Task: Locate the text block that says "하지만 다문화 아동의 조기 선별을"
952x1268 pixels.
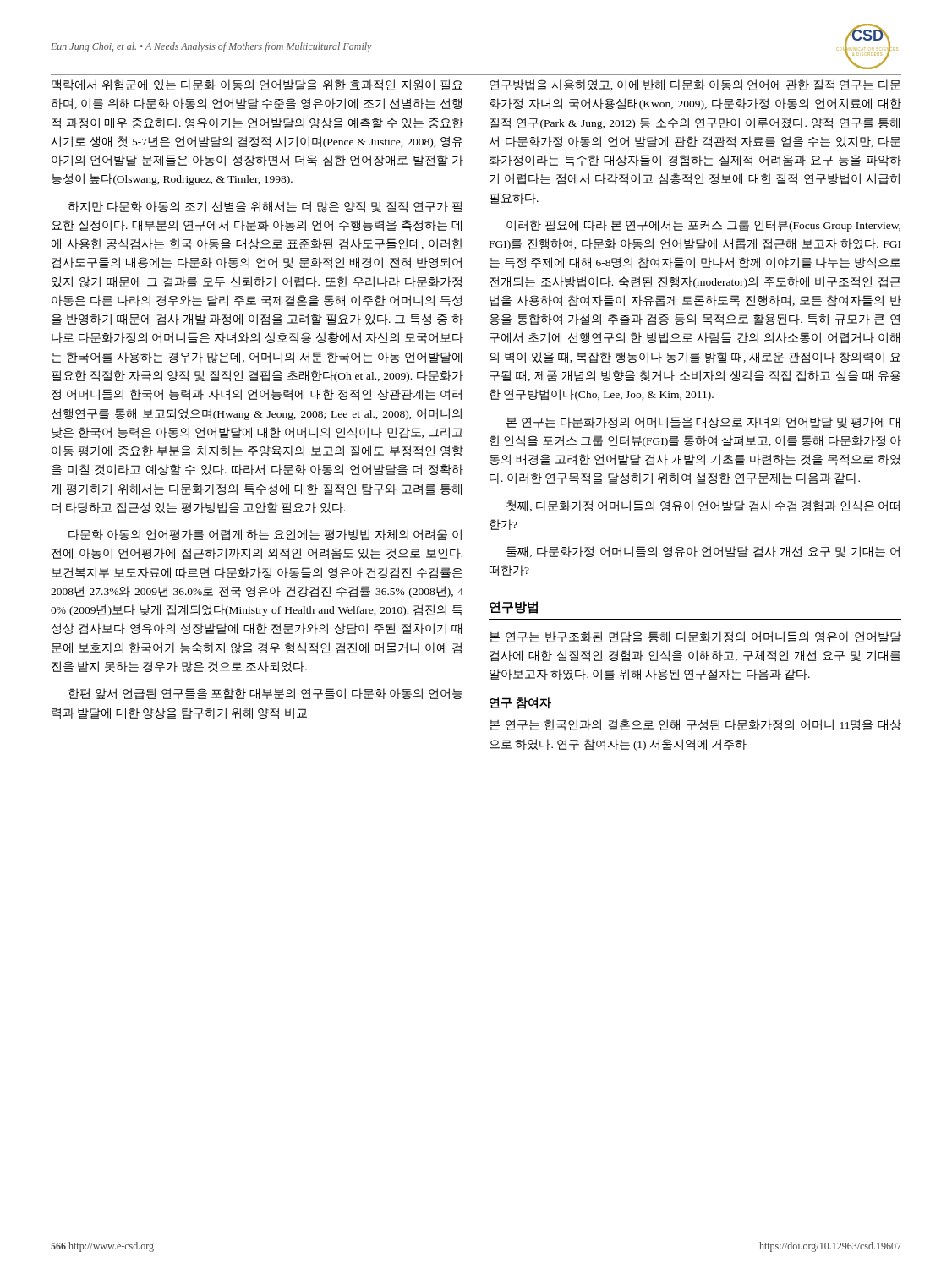Action: (257, 357)
